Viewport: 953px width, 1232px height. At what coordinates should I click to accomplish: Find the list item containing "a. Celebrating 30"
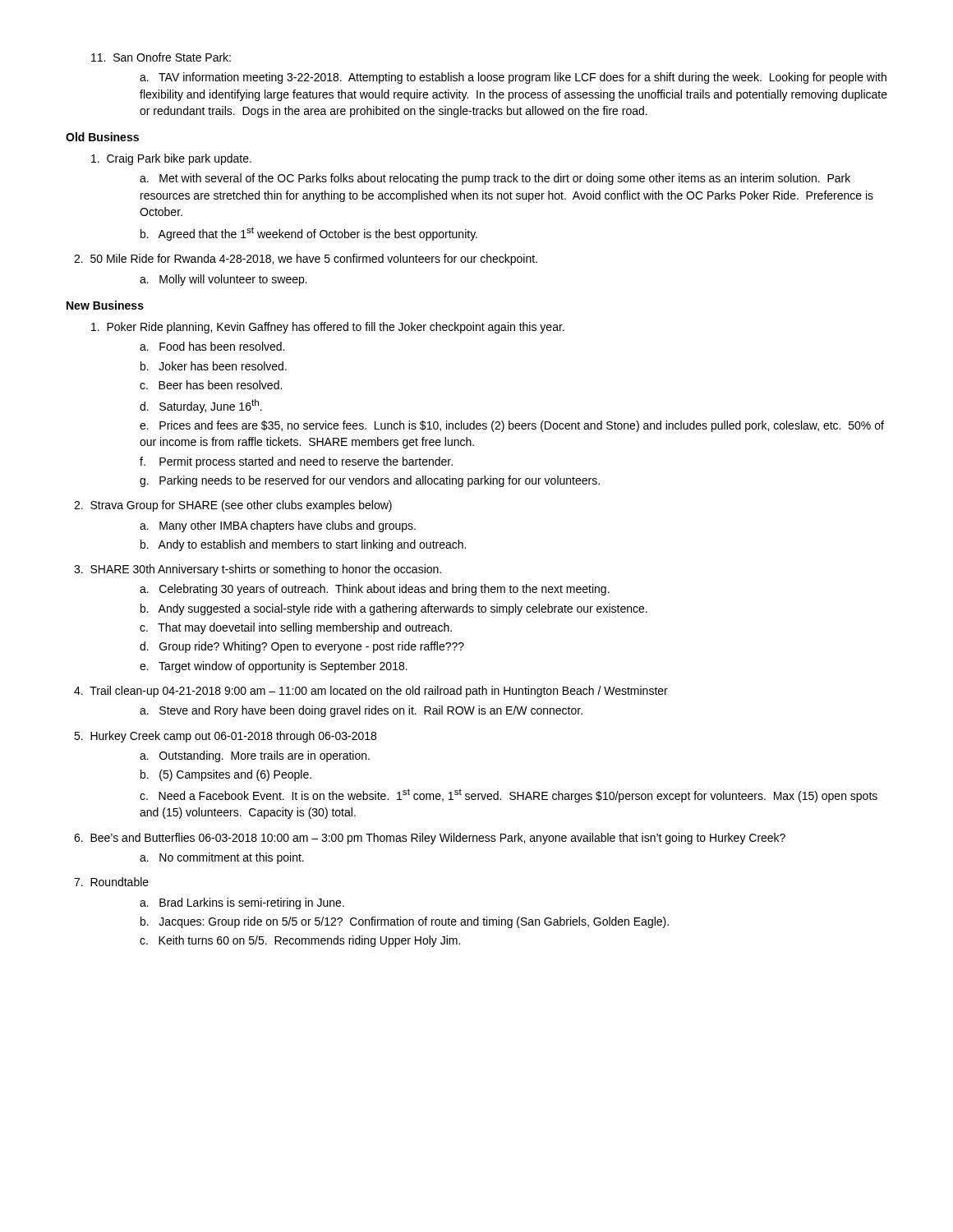[375, 589]
